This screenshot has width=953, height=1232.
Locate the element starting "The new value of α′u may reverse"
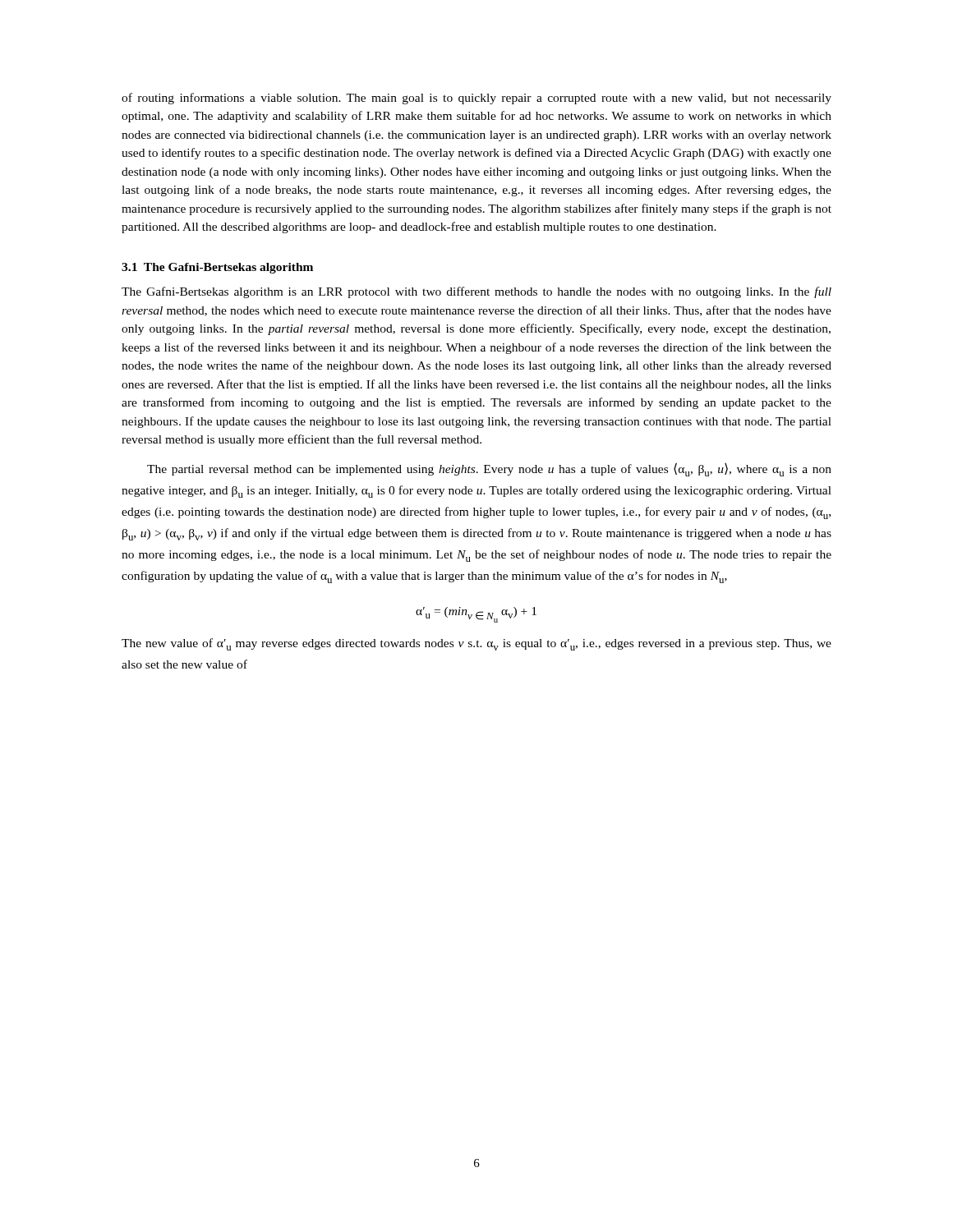(476, 654)
